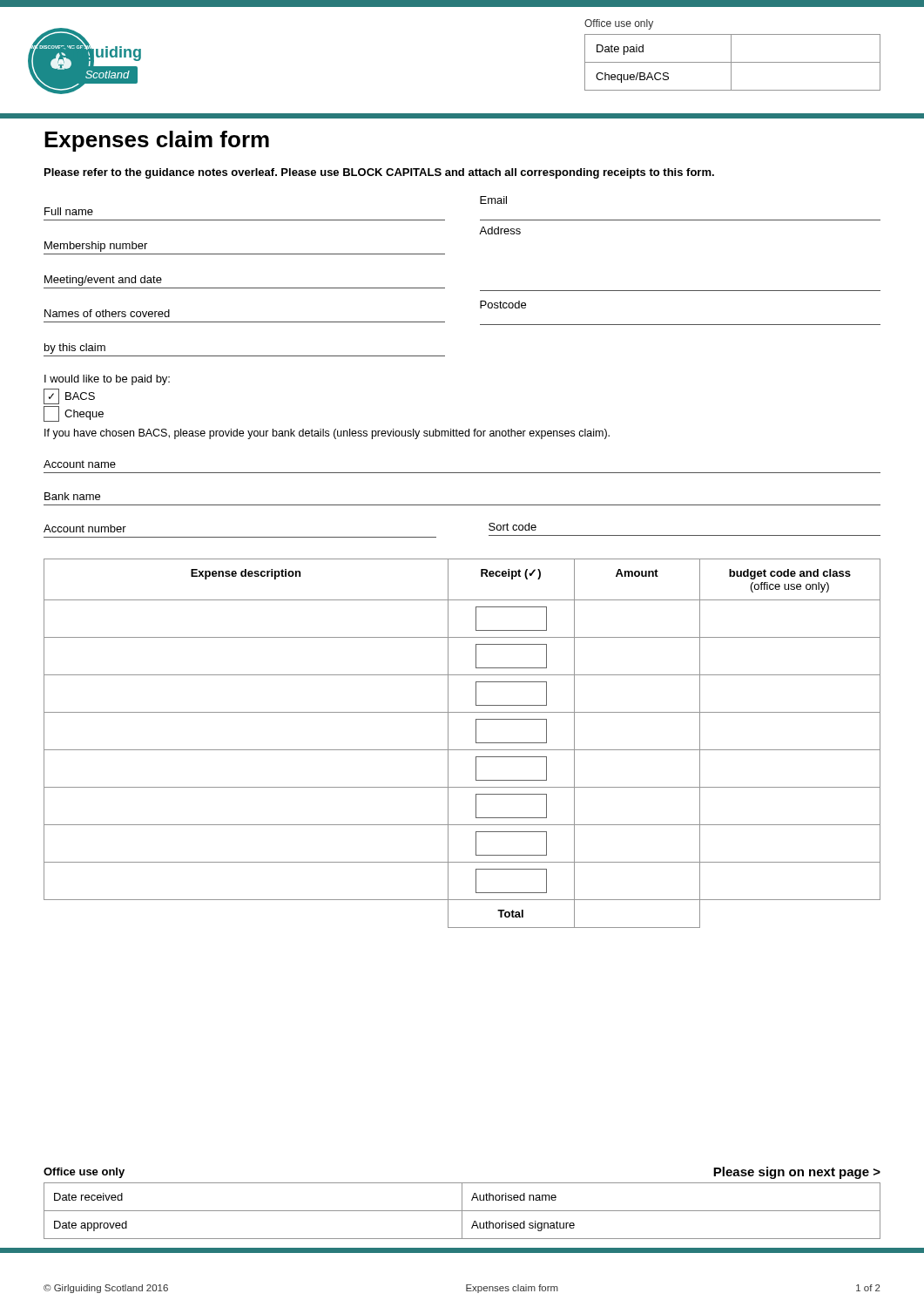
Task: Locate the block starting "Account name"
Action: [100, 464]
